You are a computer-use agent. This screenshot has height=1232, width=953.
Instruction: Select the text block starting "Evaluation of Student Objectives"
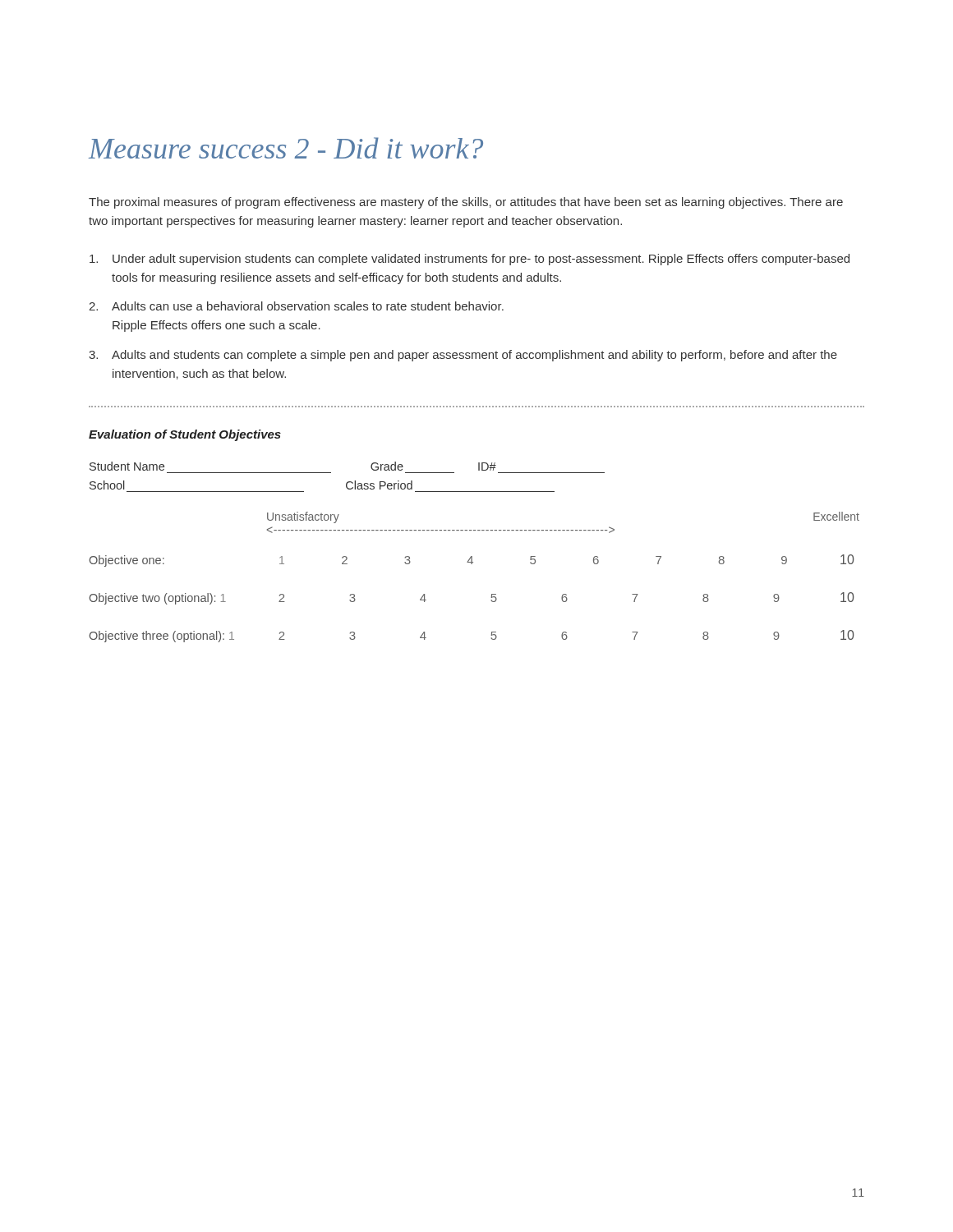click(185, 435)
